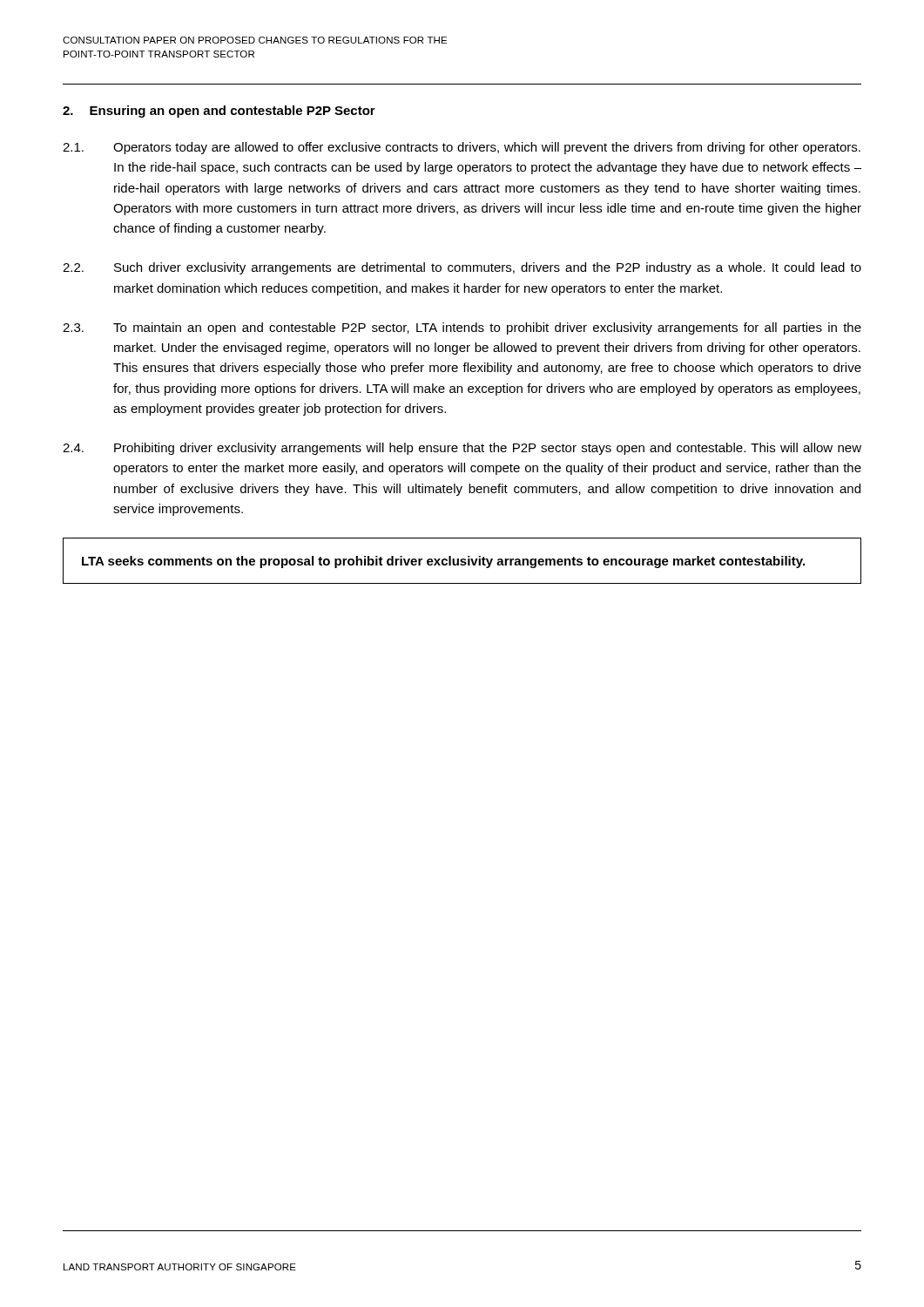This screenshot has width=924, height=1307.
Task: Where is the passage that starts "LTA seeks comments on the"?
Action: (x=443, y=561)
